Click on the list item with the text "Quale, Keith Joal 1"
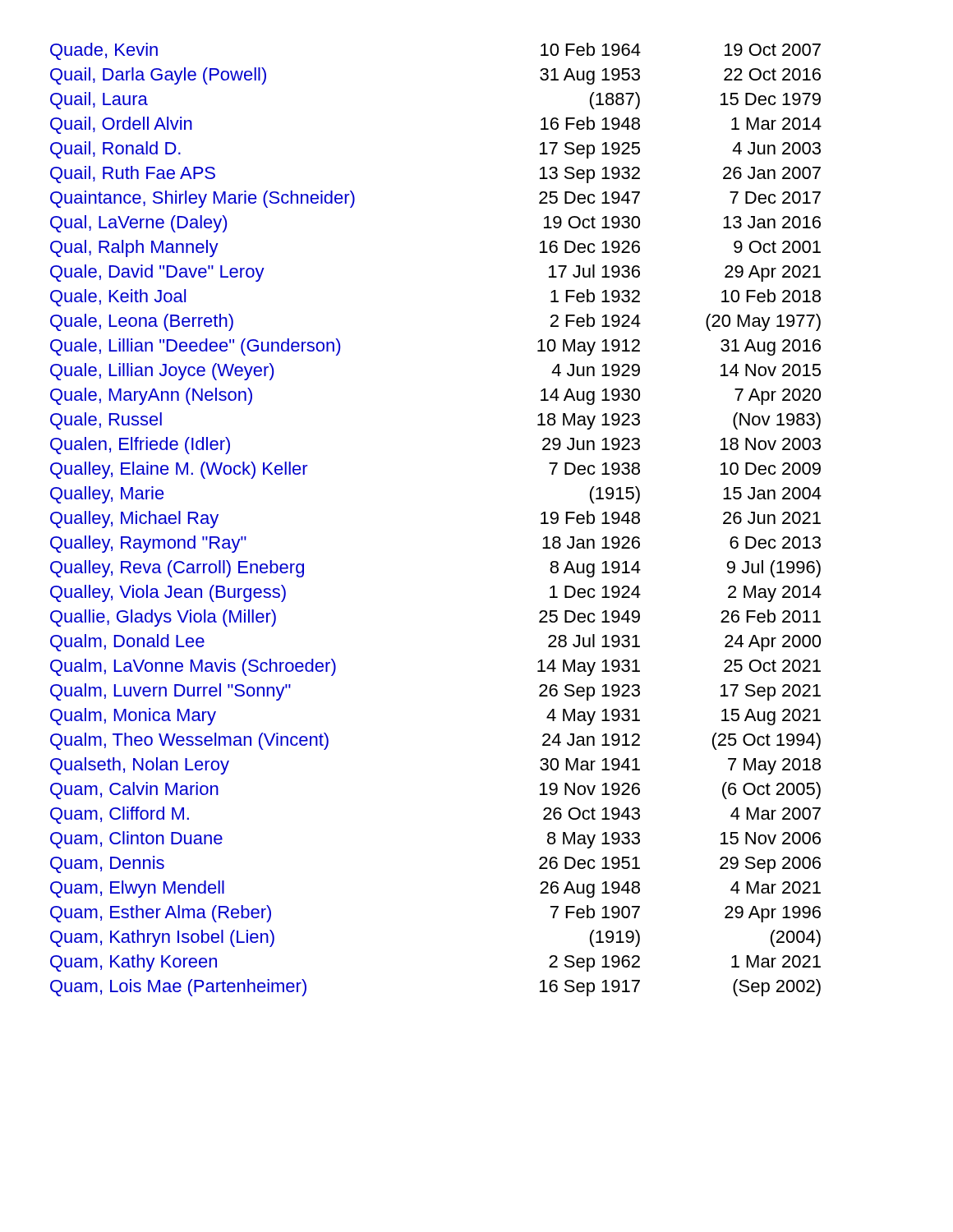Image resolution: width=953 pixels, height=1232 pixels. click(x=114, y=298)
